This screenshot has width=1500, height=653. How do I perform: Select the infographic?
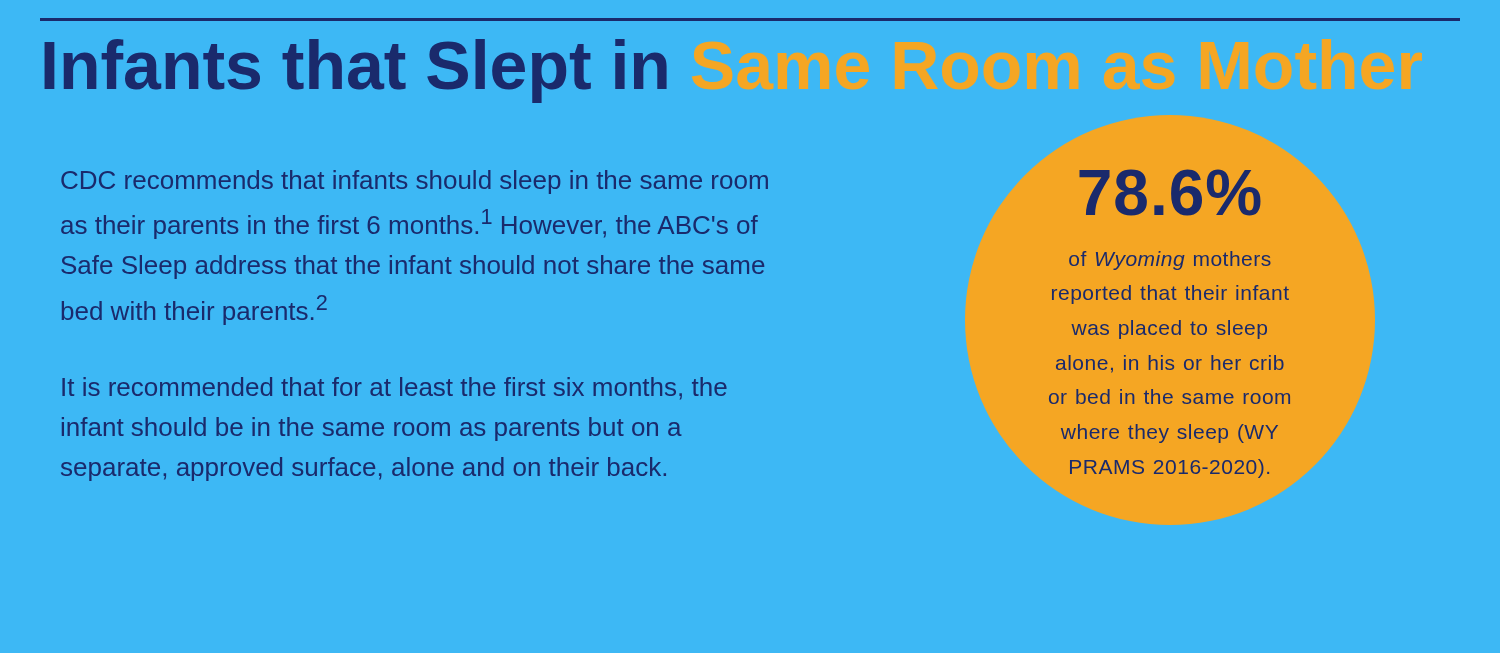pos(1170,320)
